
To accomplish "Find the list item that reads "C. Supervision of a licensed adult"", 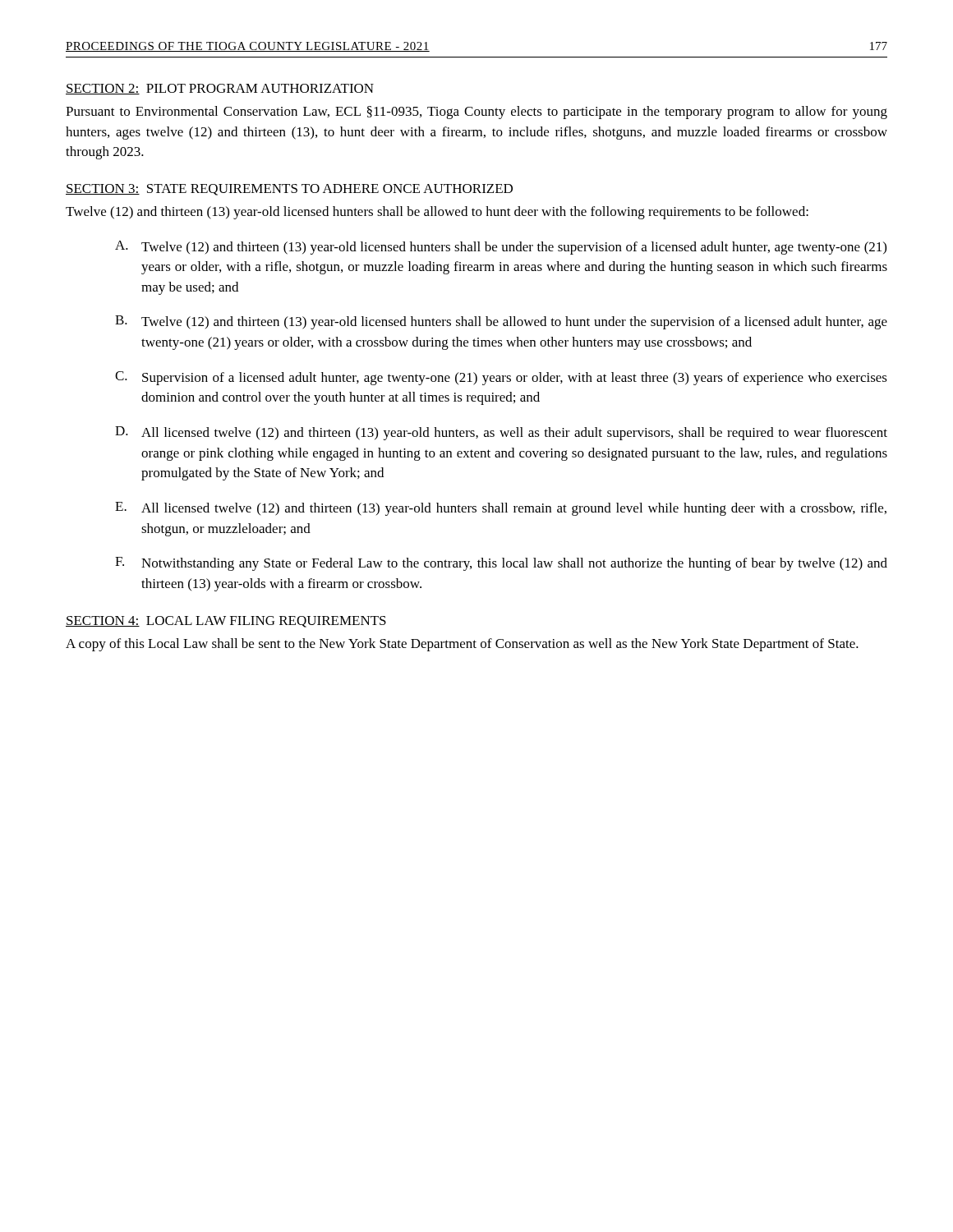I will click(x=501, y=388).
